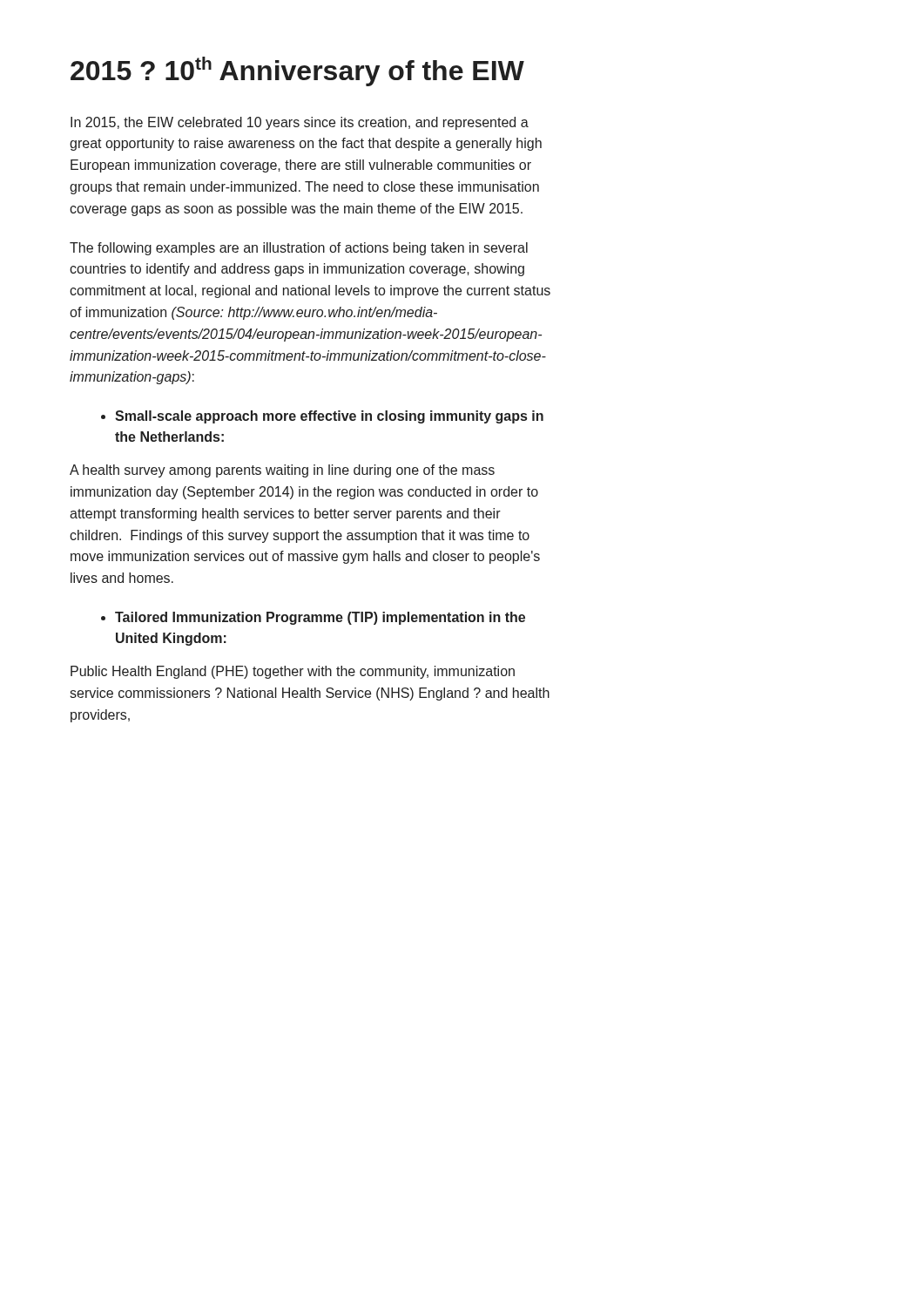
Task: Point to the text starting "Tailored Immunization Programme (TIP) implementation in the United"
Action: coord(320,628)
